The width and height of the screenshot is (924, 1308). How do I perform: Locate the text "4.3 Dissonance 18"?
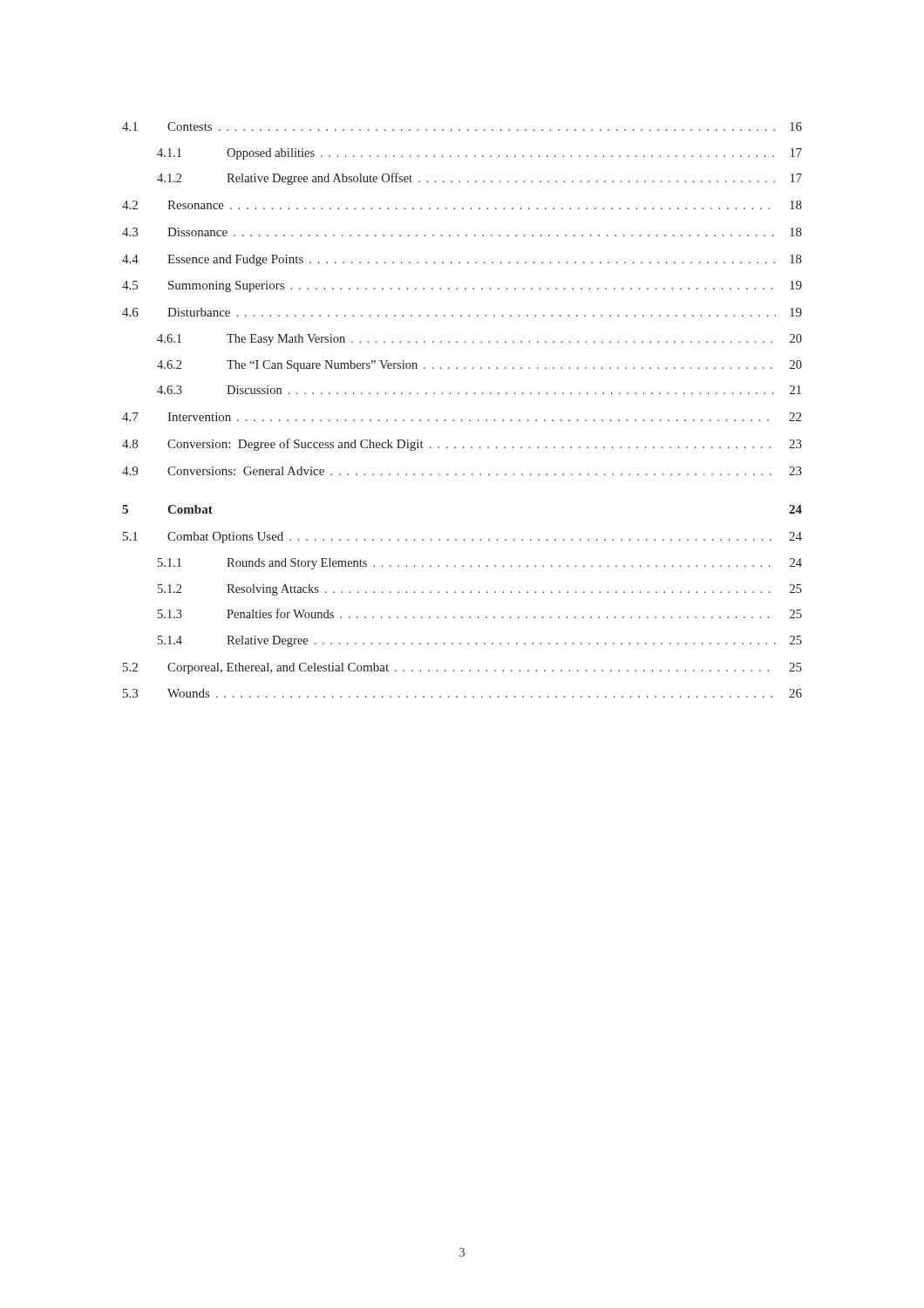462,232
